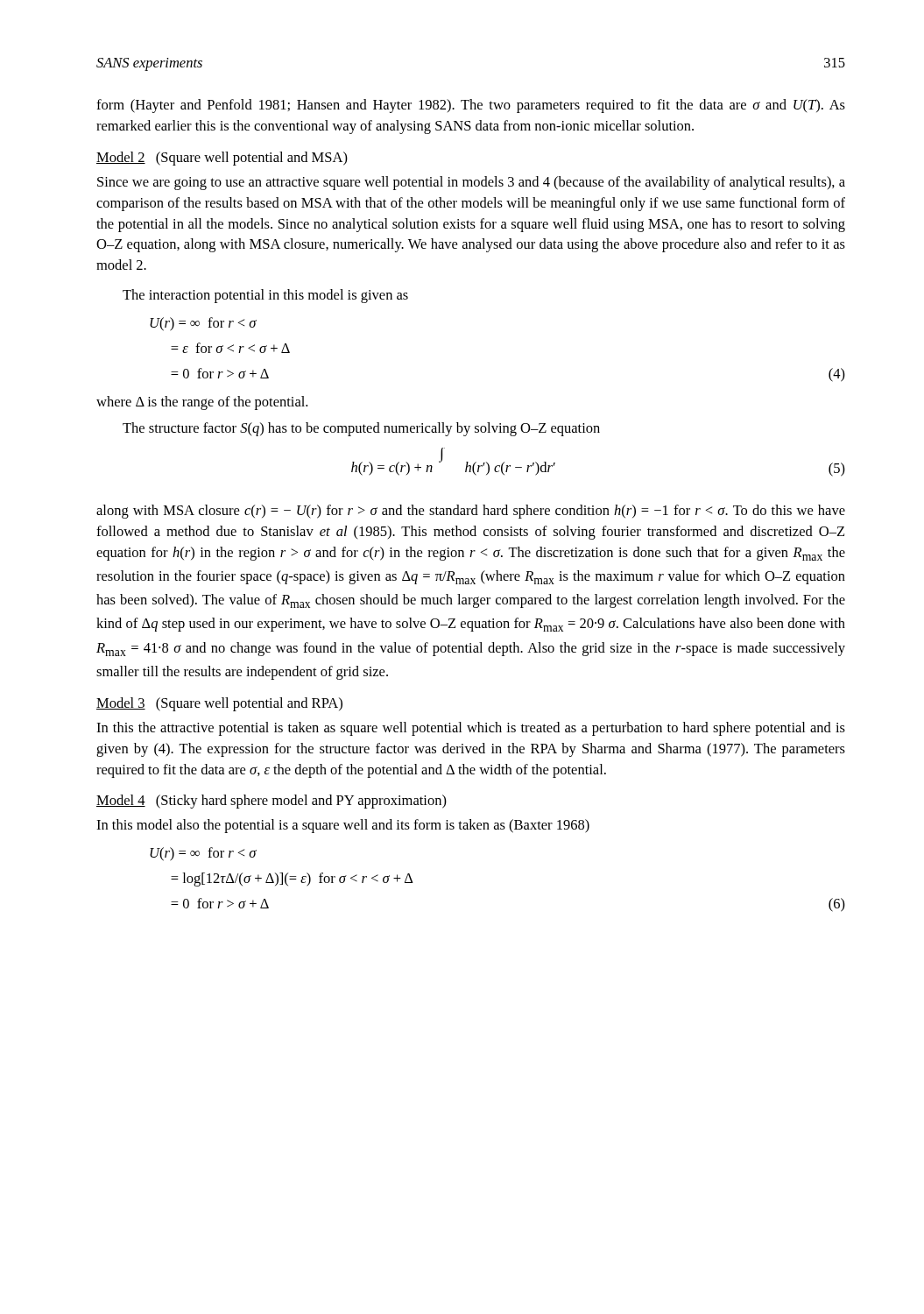Viewport: 924px width, 1314px height.
Task: Find the text block that reads "along with MSA closure"
Action: point(471,591)
